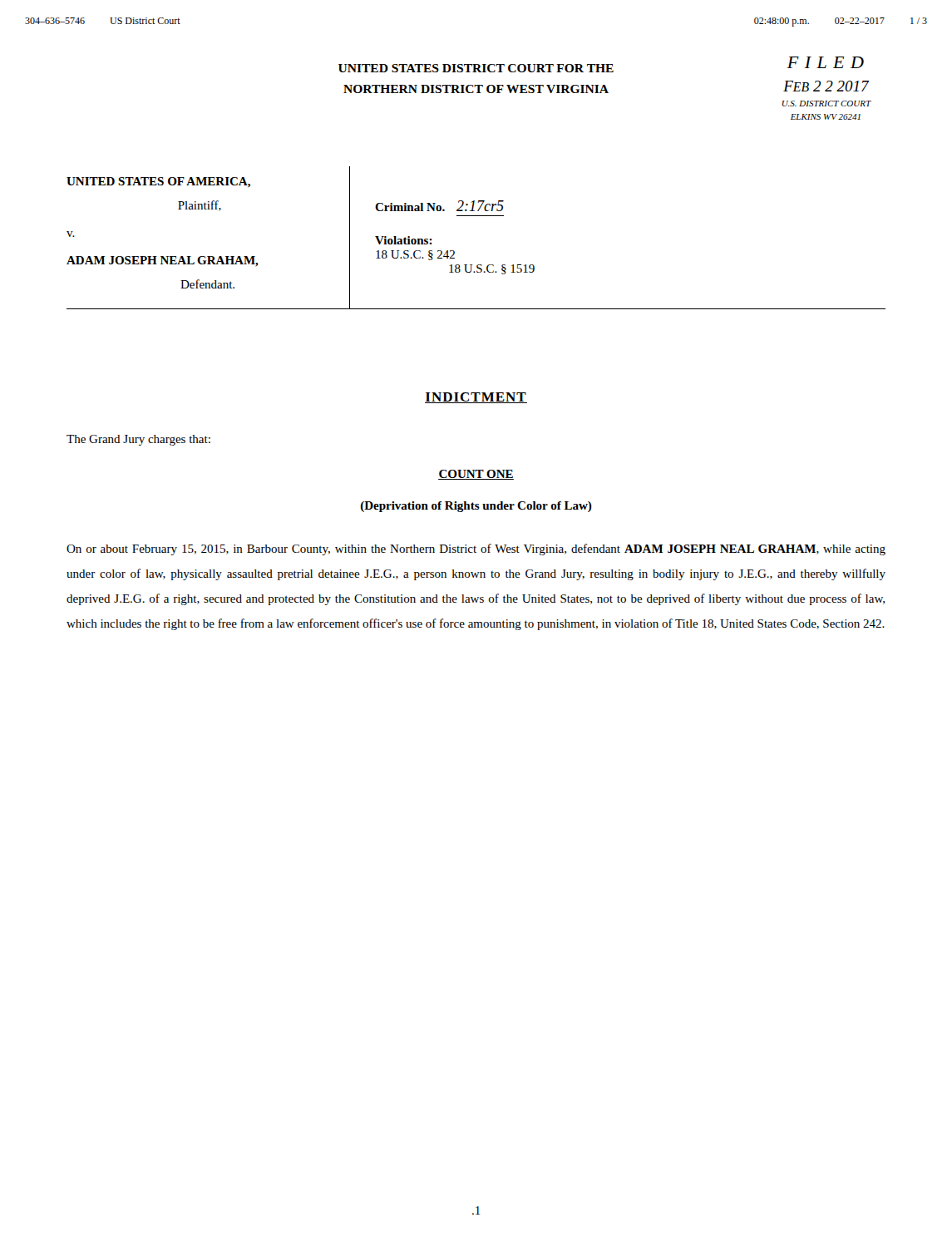Where is the passage that starts "On or about"?

[476, 586]
